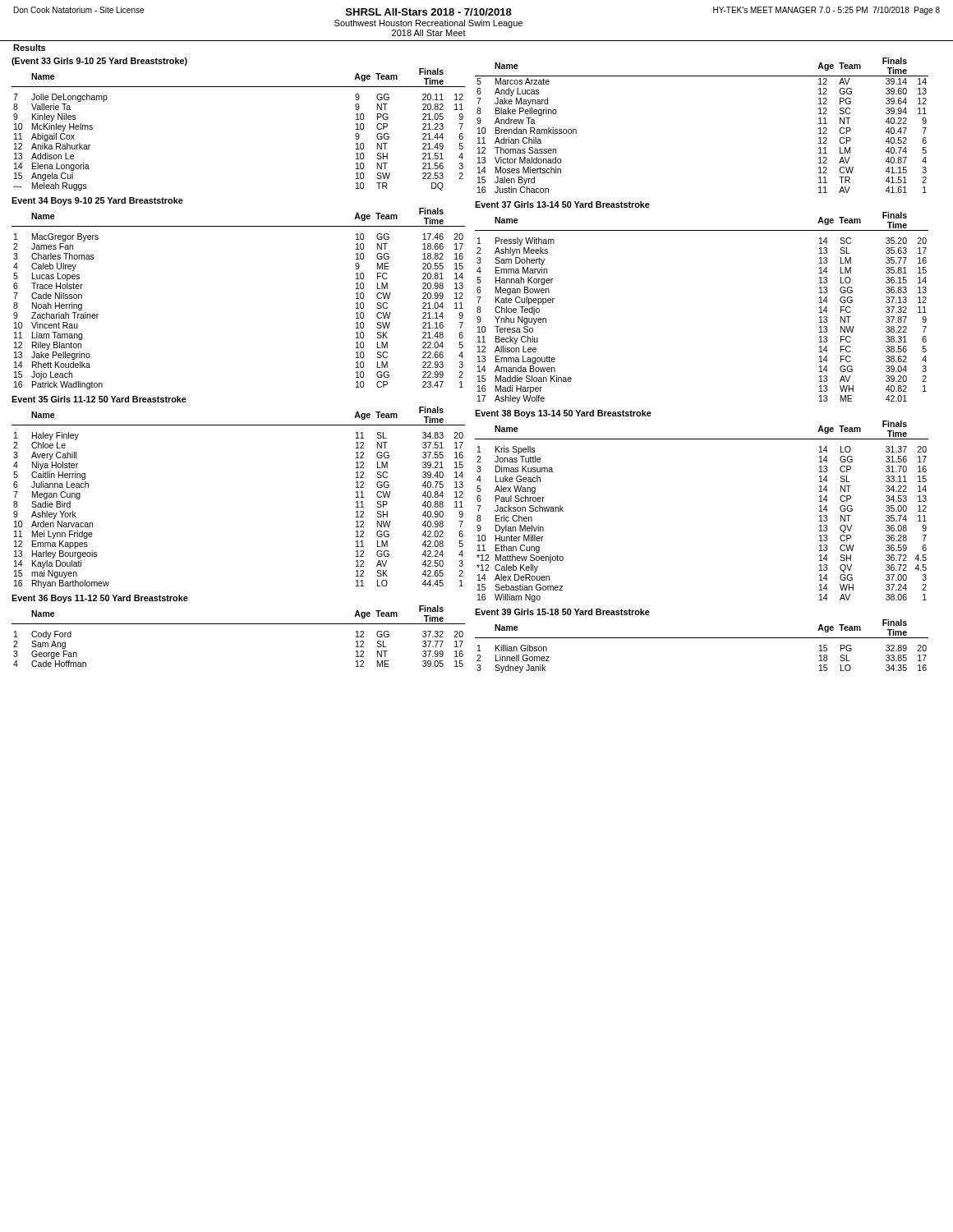Click on the table containing "Sam Doherty"
The height and width of the screenshot is (1232, 953).
[x=702, y=319]
